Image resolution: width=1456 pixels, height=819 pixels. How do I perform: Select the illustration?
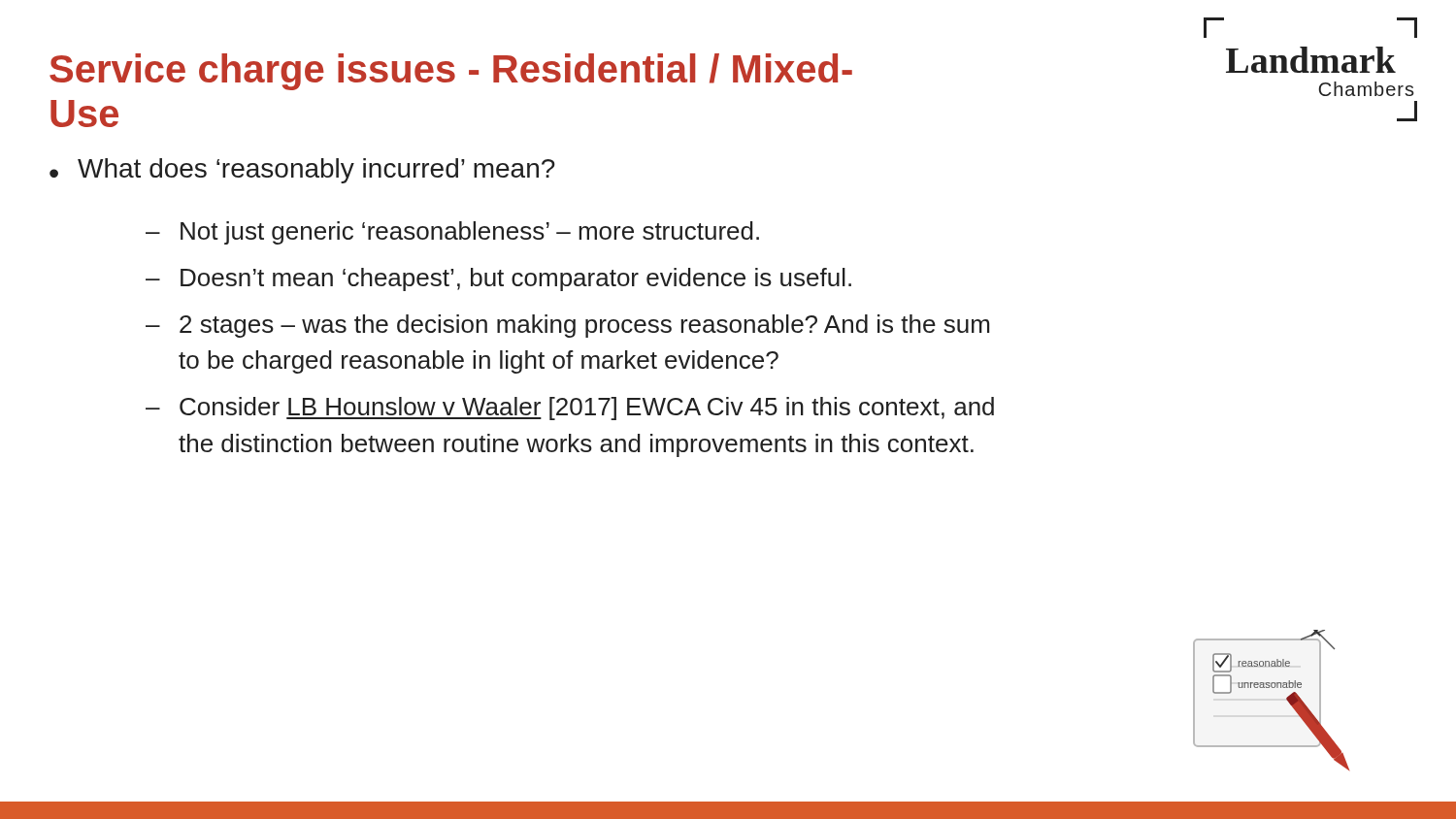click(1272, 707)
